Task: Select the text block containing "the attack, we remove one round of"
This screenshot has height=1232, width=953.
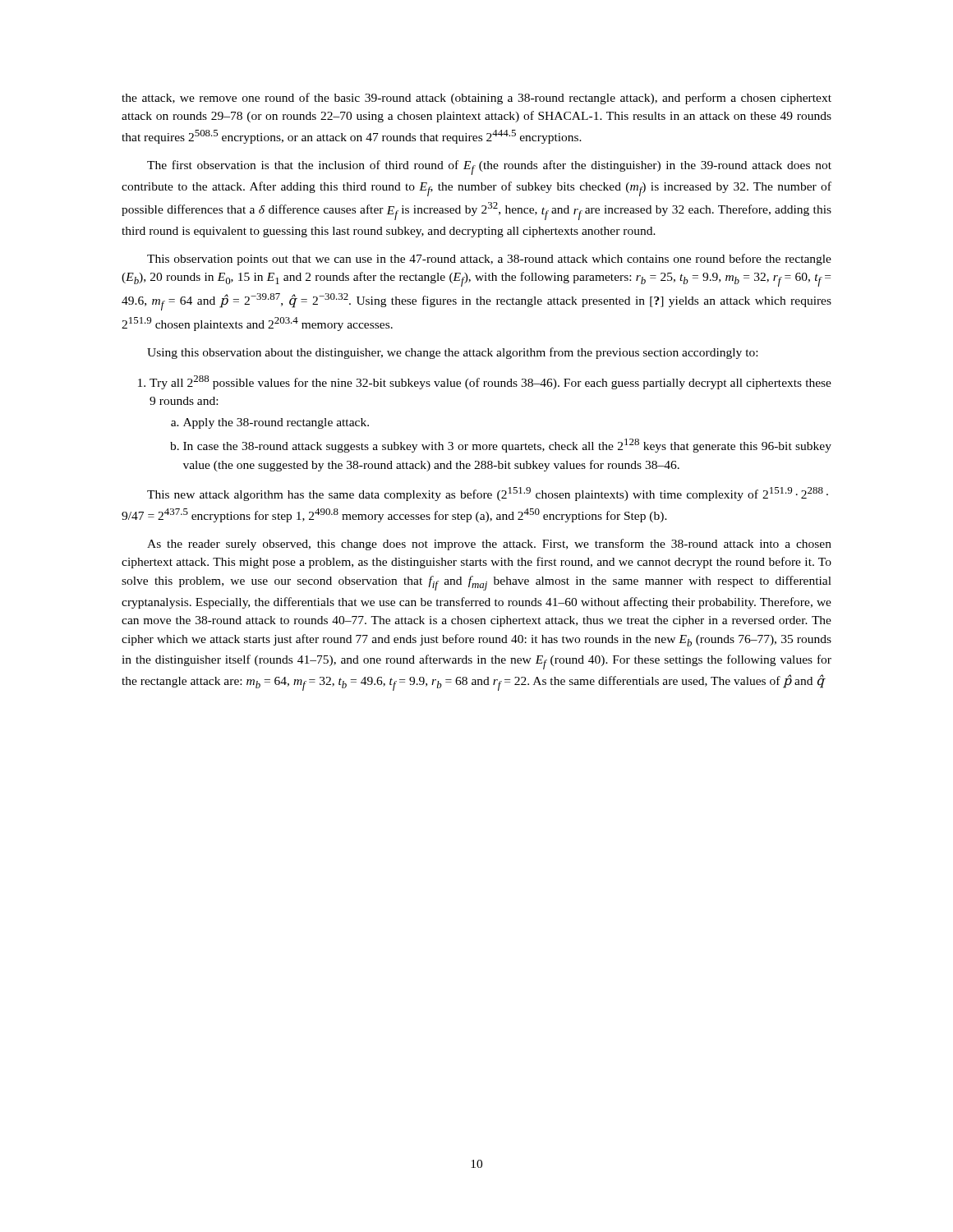Action: pos(476,117)
